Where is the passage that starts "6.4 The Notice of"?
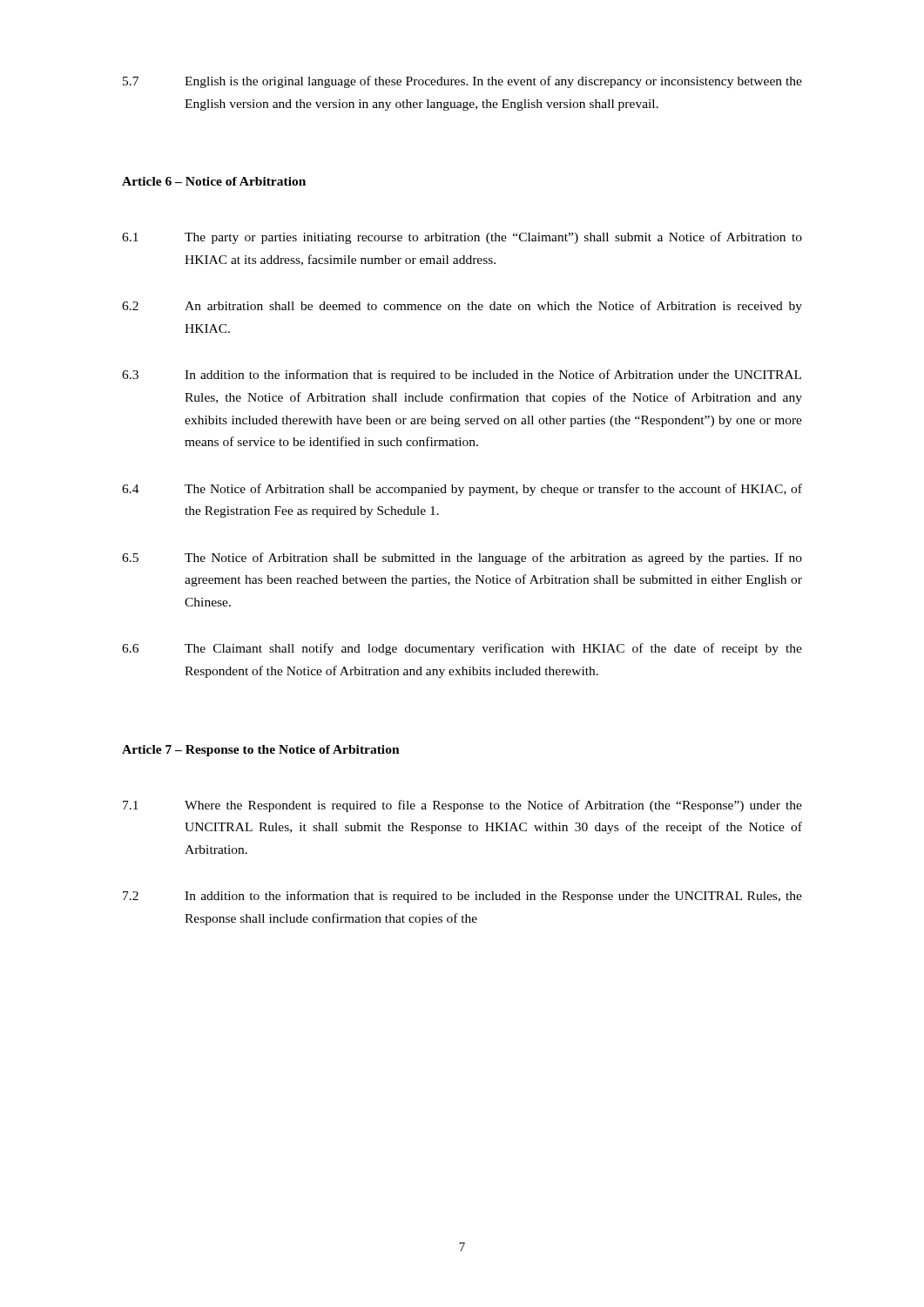Screen dimensions: 1307x924 pyautogui.click(x=462, y=499)
